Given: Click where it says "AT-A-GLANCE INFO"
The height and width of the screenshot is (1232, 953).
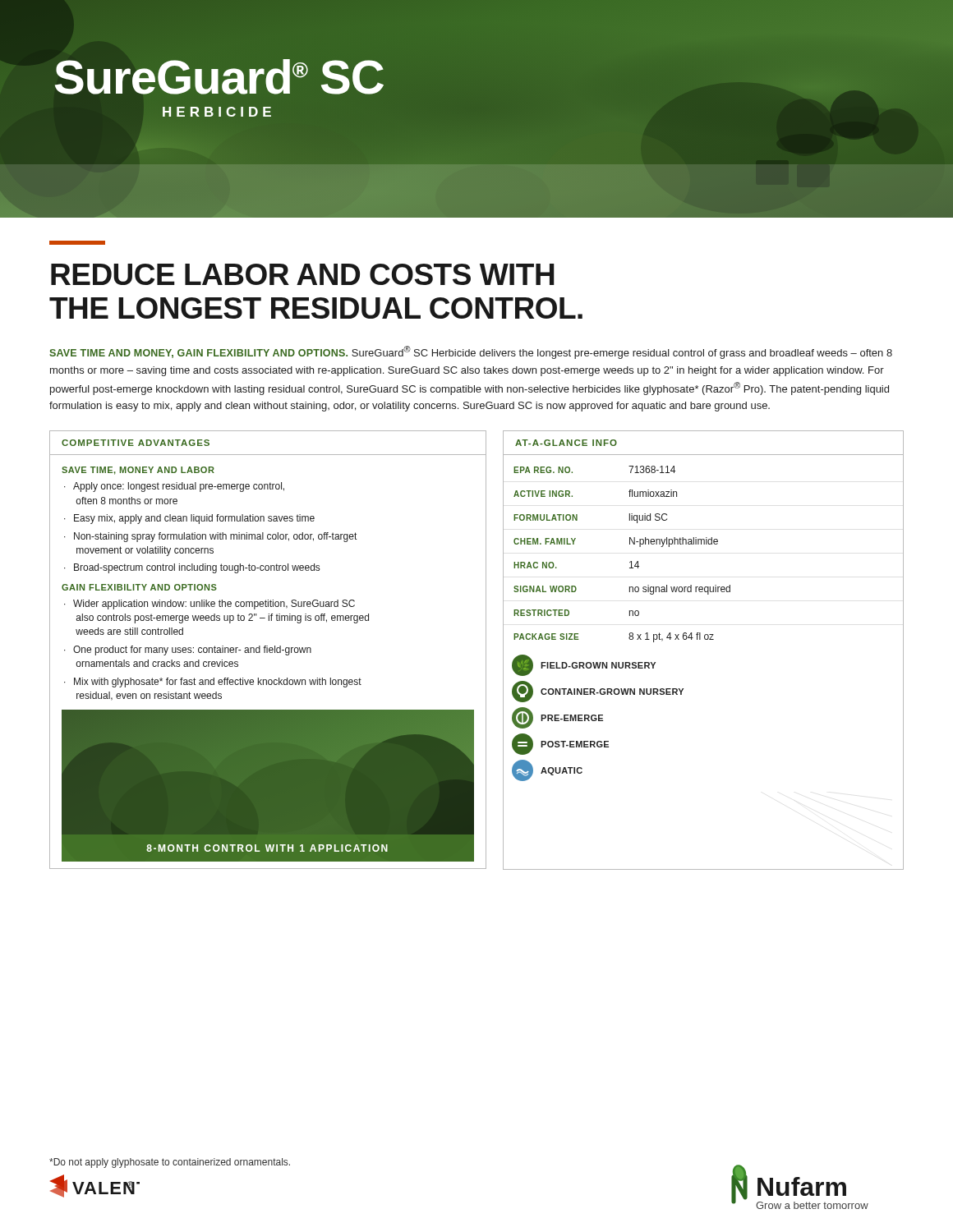Looking at the screenshot, I should pos(566,443).
